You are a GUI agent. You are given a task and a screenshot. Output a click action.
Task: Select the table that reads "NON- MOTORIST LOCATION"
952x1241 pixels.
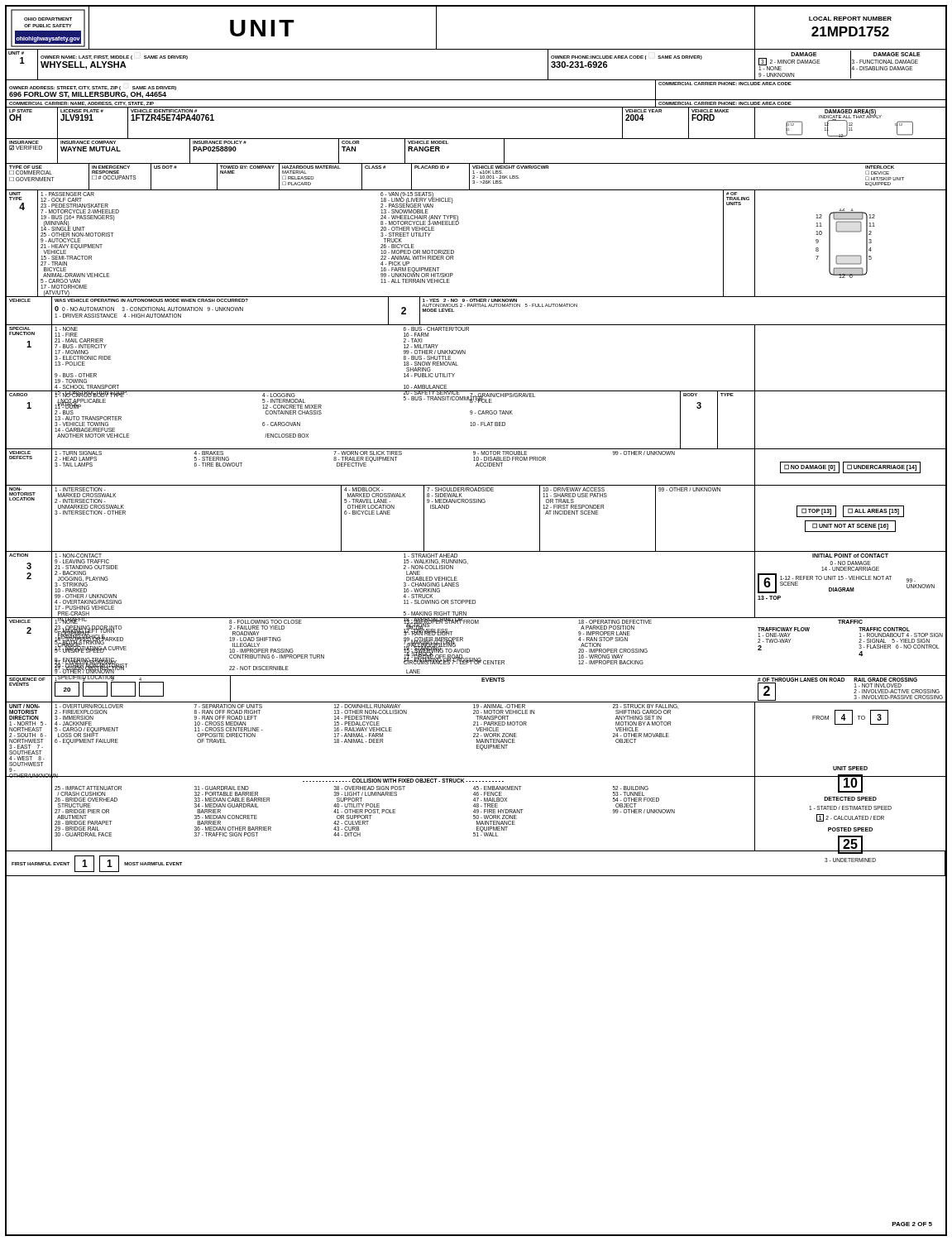pos(476,519)
